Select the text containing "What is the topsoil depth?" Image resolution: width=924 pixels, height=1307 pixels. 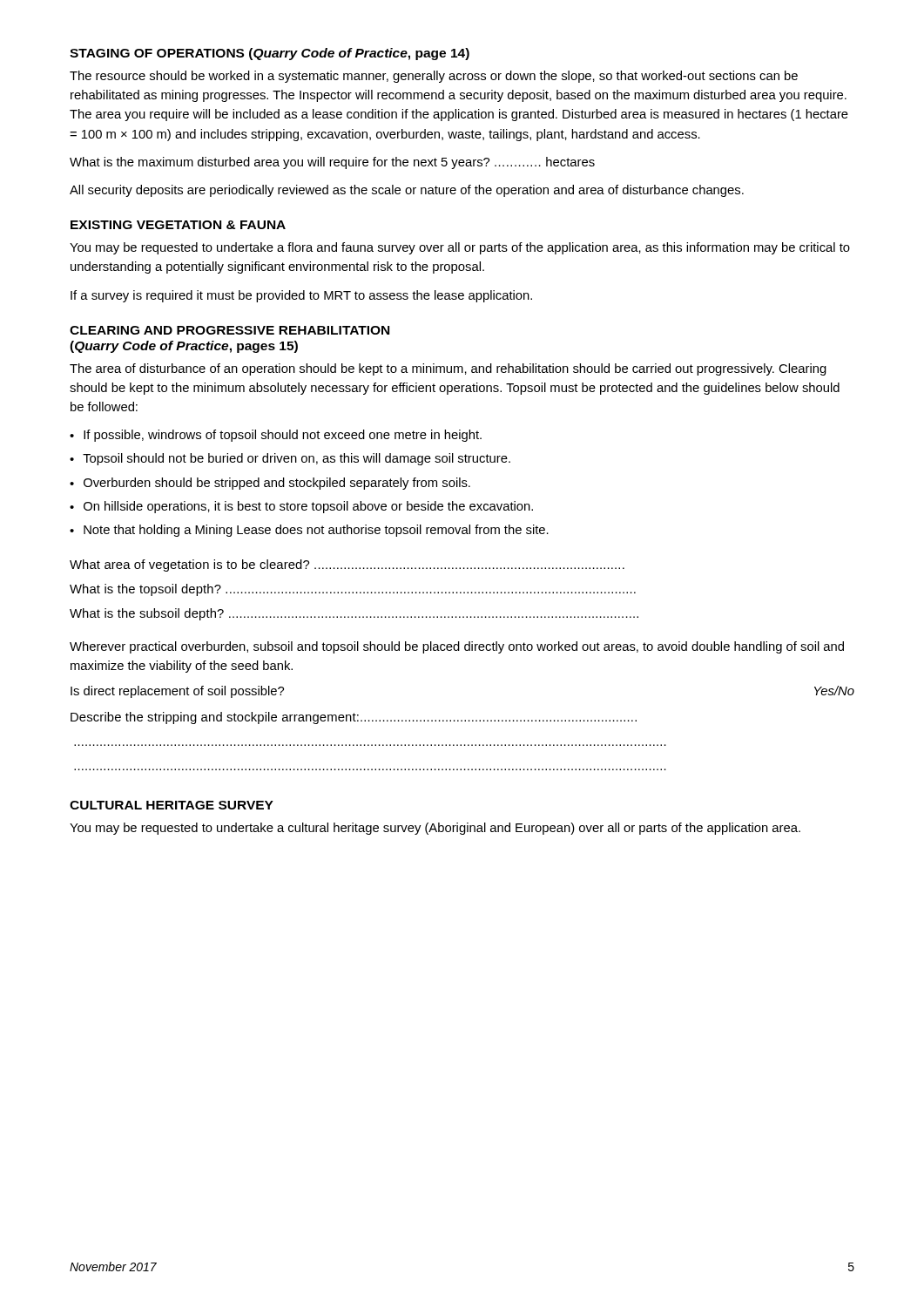[x=353, y=589]
